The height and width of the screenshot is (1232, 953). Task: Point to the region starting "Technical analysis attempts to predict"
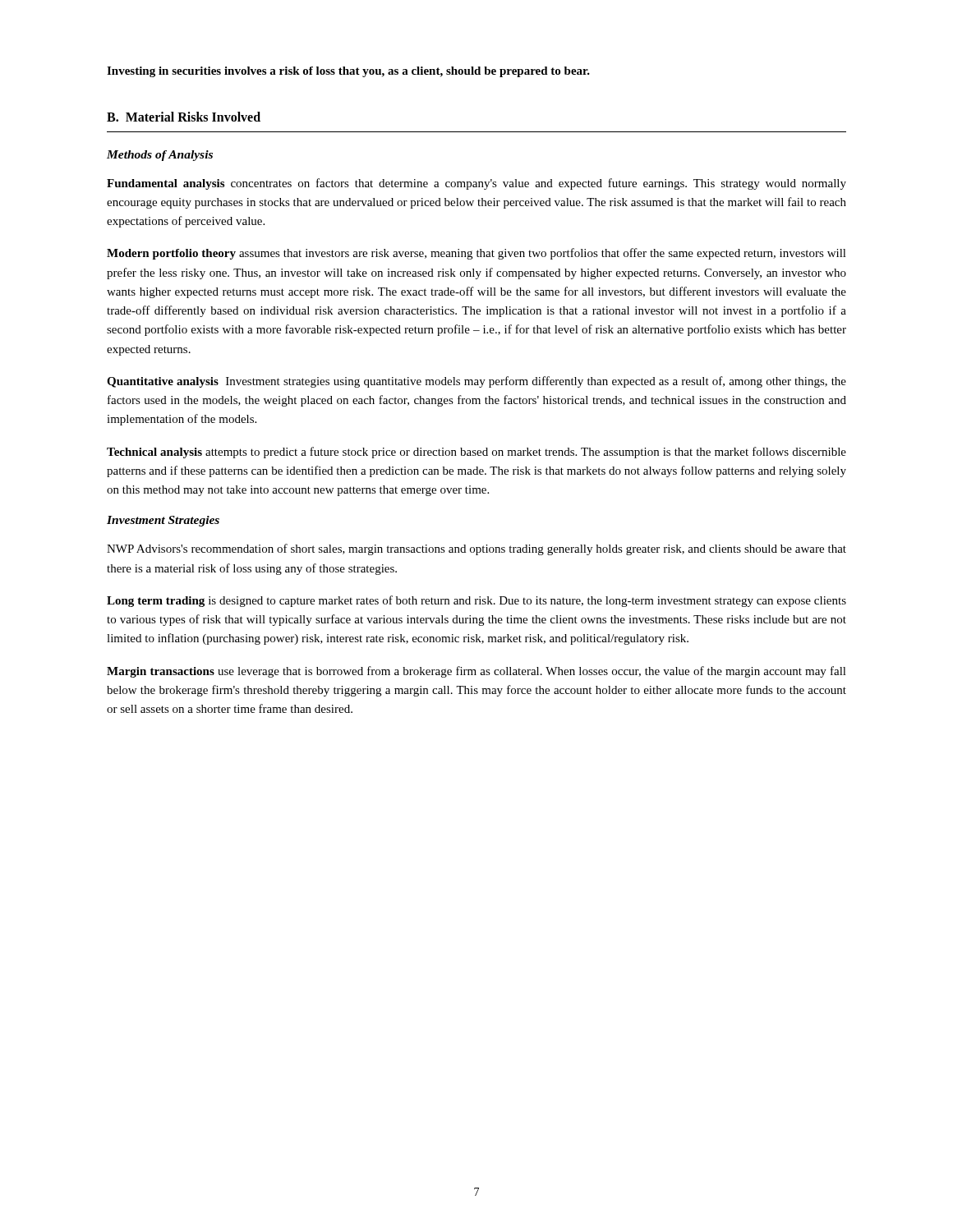tap(476, 471)
